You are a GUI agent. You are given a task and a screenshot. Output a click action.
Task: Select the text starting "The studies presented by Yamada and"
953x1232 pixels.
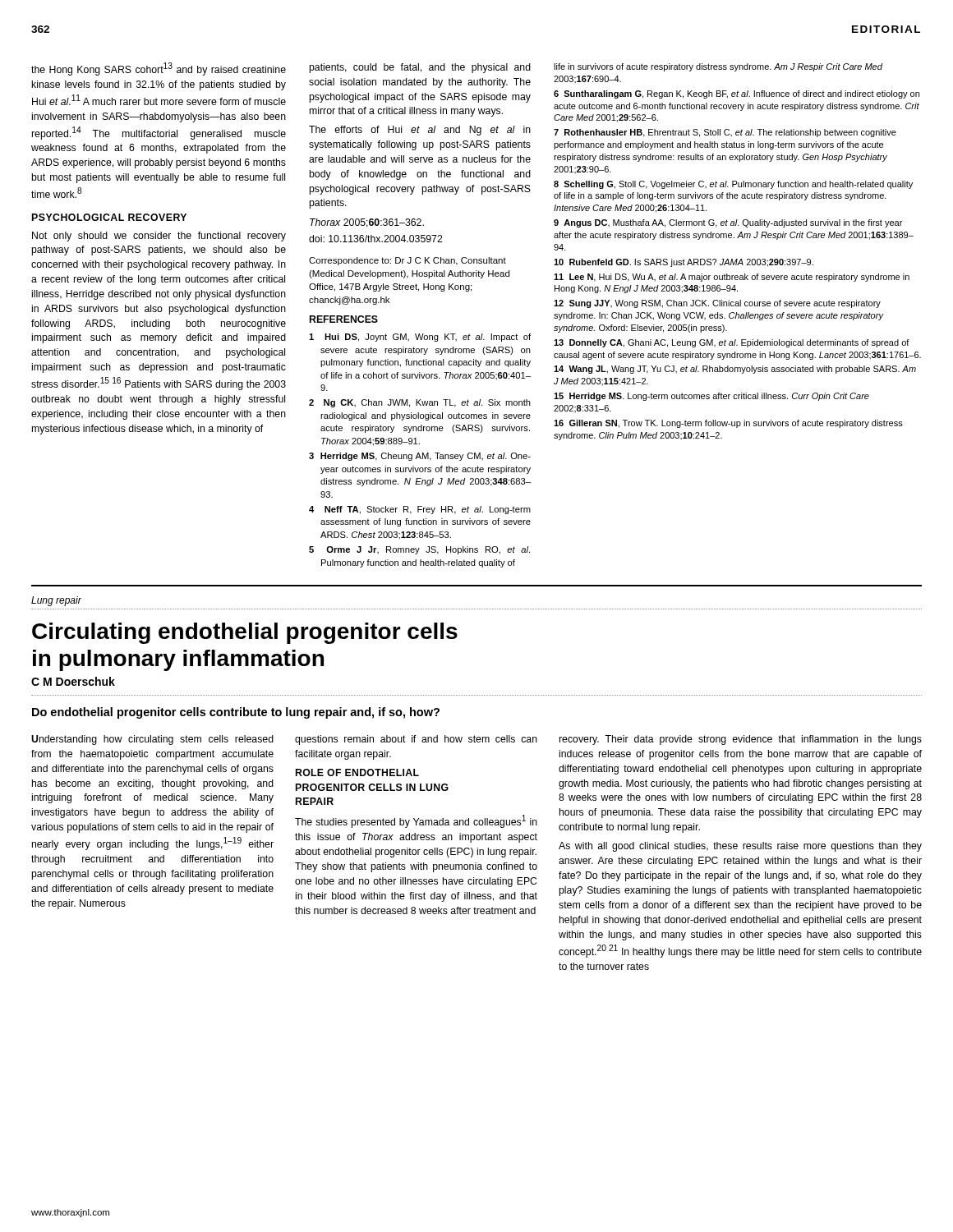(x=416, y=866)
